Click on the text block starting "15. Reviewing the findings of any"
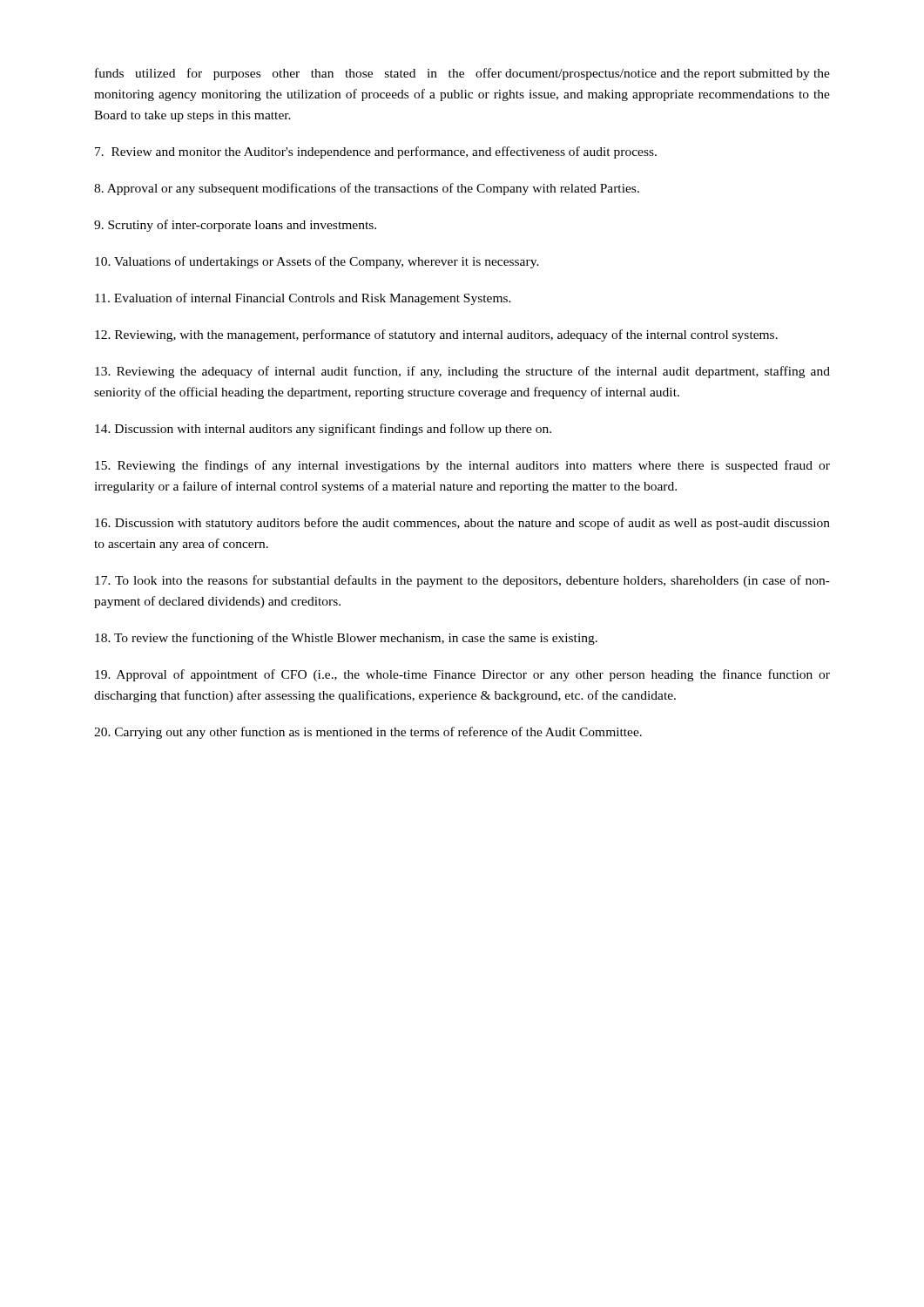This screenshot has width=924, height=1307. [x=462, y=475]
